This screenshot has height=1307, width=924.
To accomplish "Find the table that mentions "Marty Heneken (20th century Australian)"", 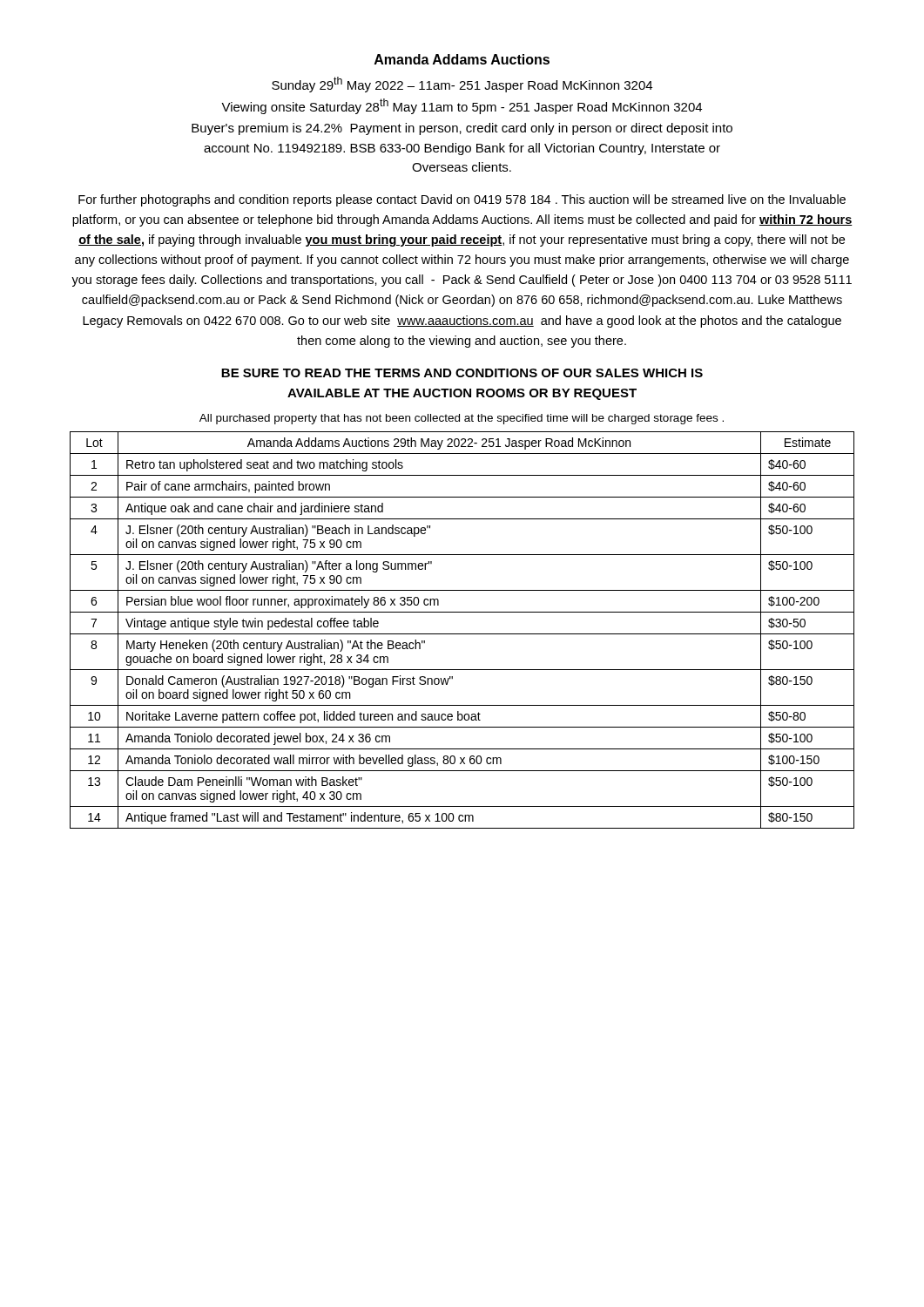I will [x=462, y=630].
